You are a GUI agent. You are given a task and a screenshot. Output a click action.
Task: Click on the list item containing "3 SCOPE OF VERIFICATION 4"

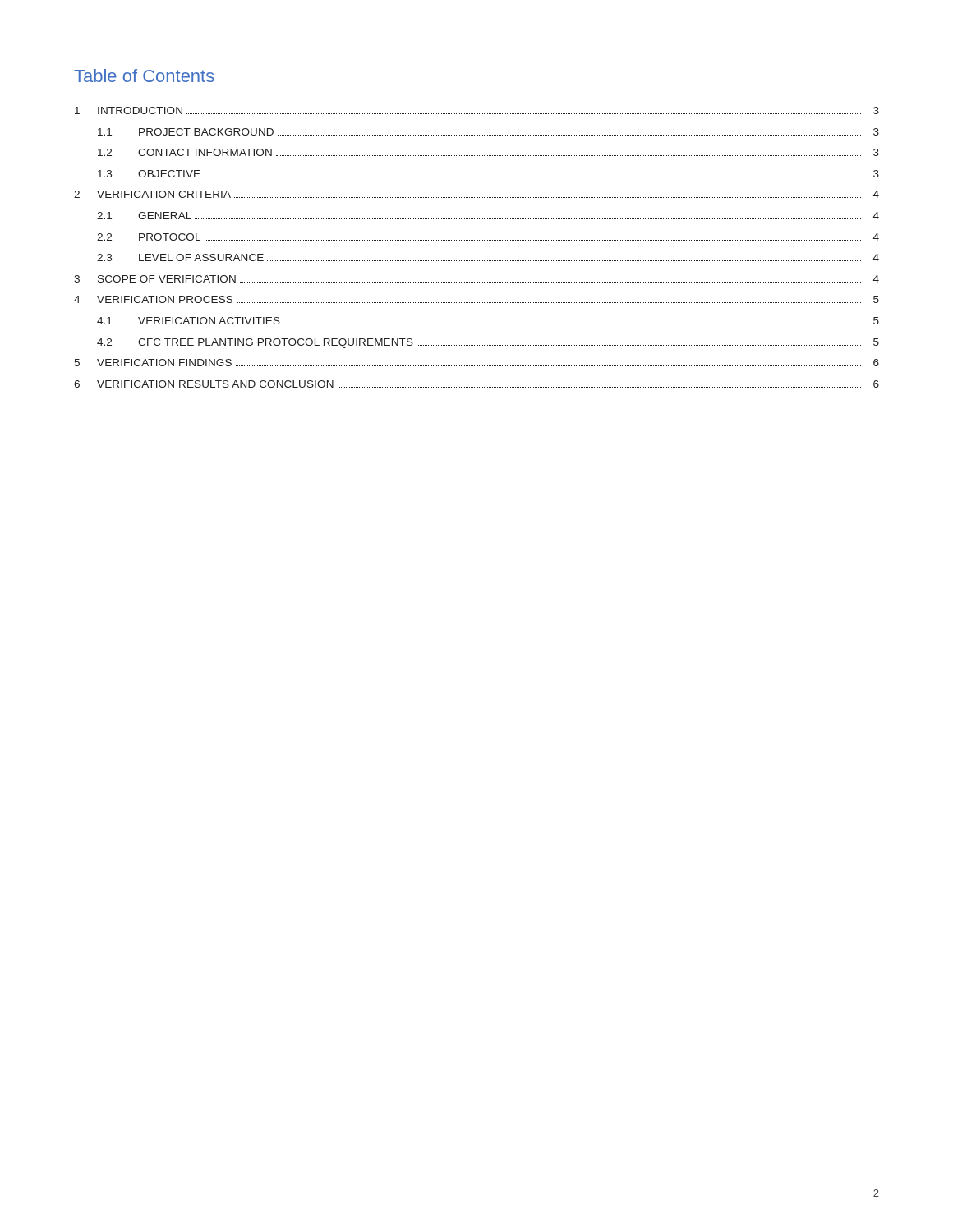click(x=476, y=279)
